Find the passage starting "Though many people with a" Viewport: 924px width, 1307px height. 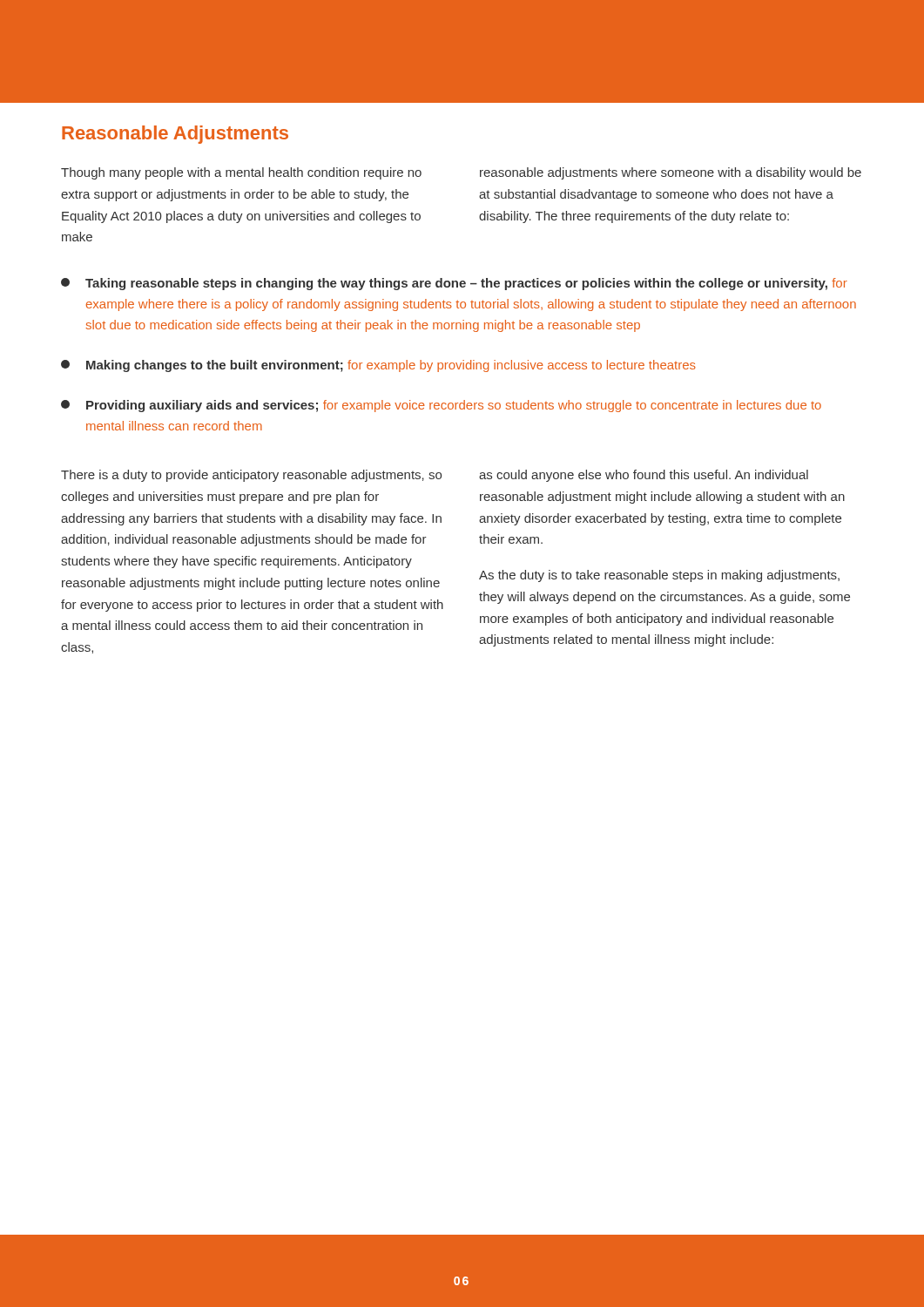point(239,173)
